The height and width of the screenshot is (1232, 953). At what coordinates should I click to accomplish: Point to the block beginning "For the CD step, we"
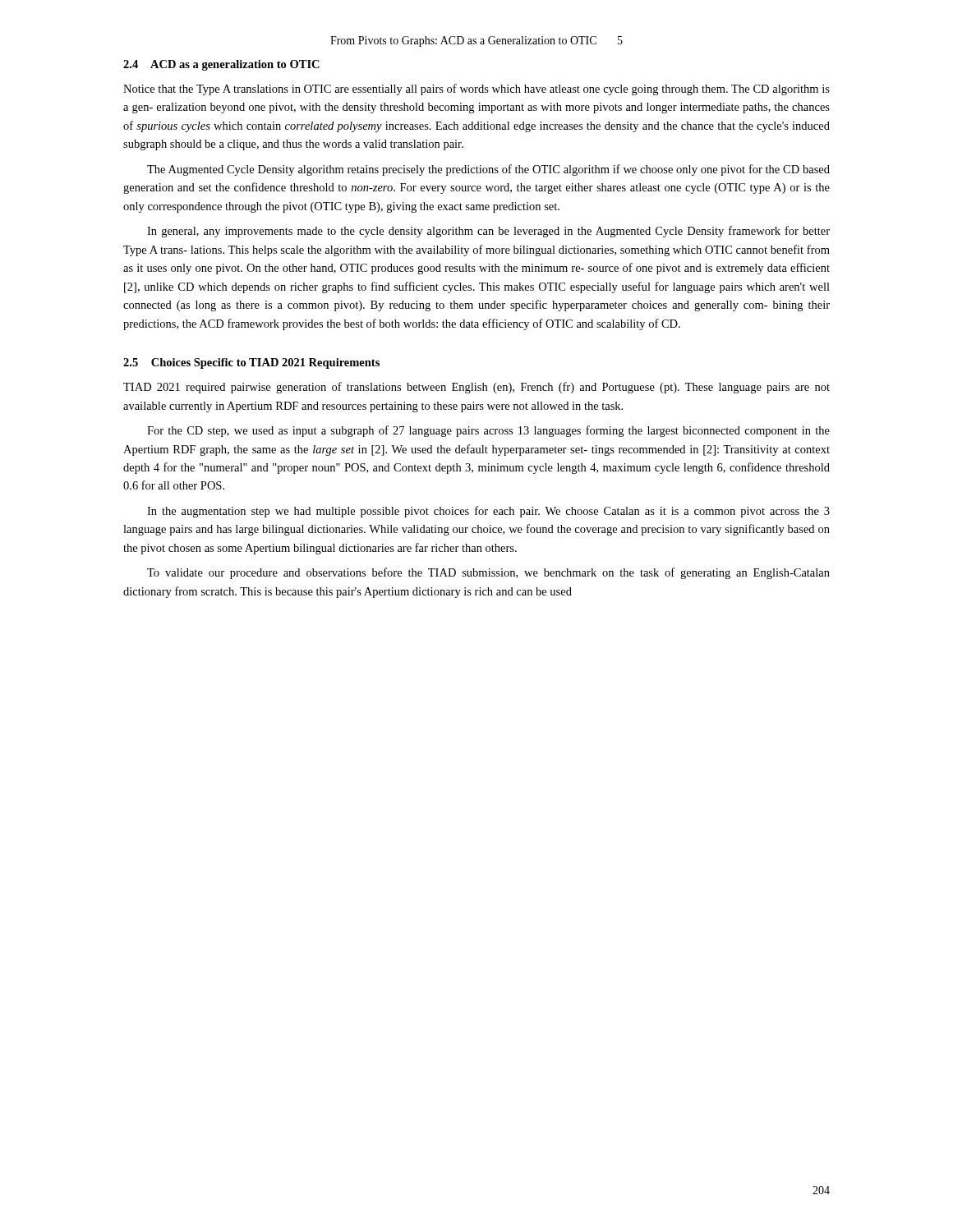[x=476, y=458]
